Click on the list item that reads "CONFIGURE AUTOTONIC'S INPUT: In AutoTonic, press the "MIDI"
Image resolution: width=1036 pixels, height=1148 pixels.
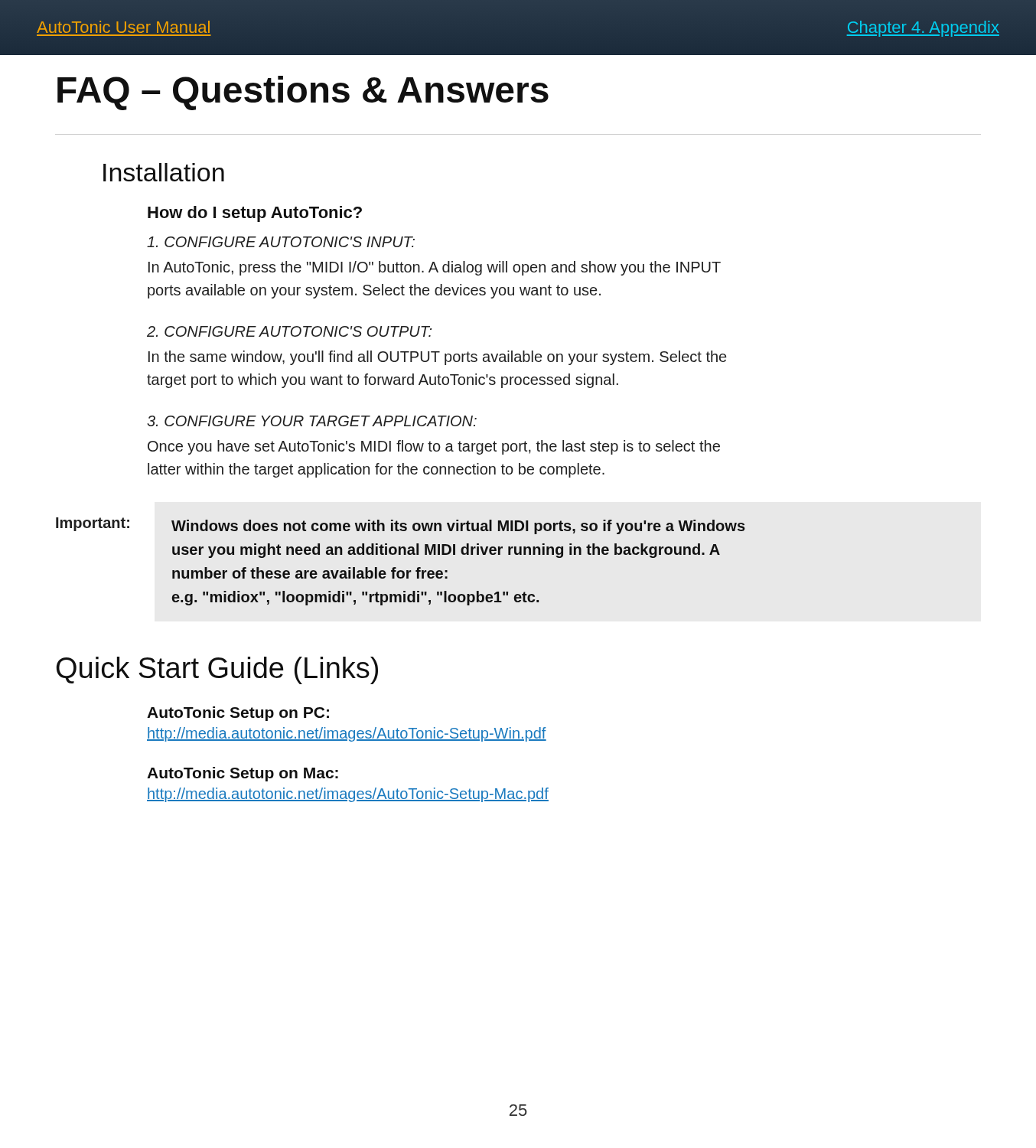click(x=564, y=267)
